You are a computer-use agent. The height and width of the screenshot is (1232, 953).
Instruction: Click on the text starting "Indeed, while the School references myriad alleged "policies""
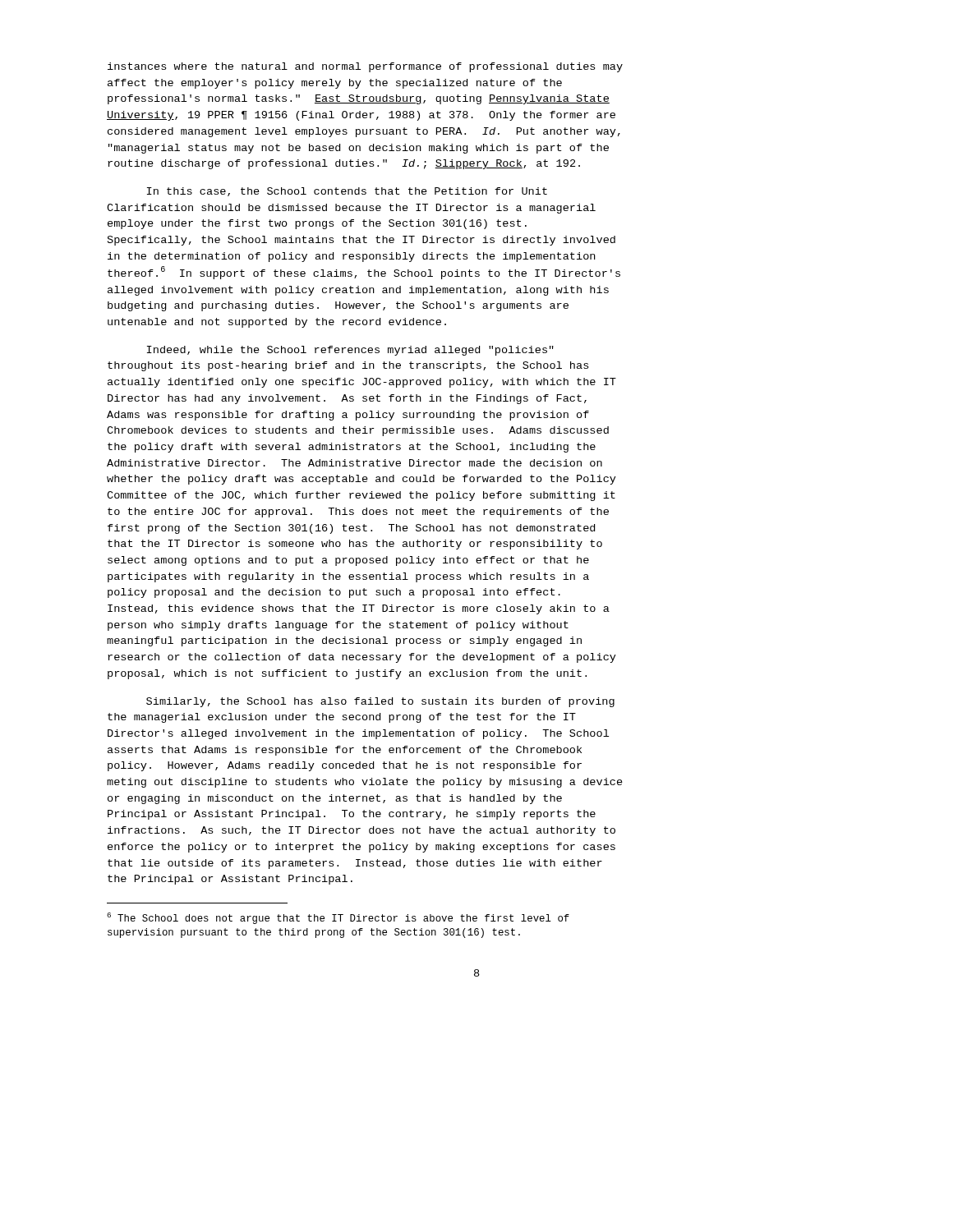click(x=476, y=512)
